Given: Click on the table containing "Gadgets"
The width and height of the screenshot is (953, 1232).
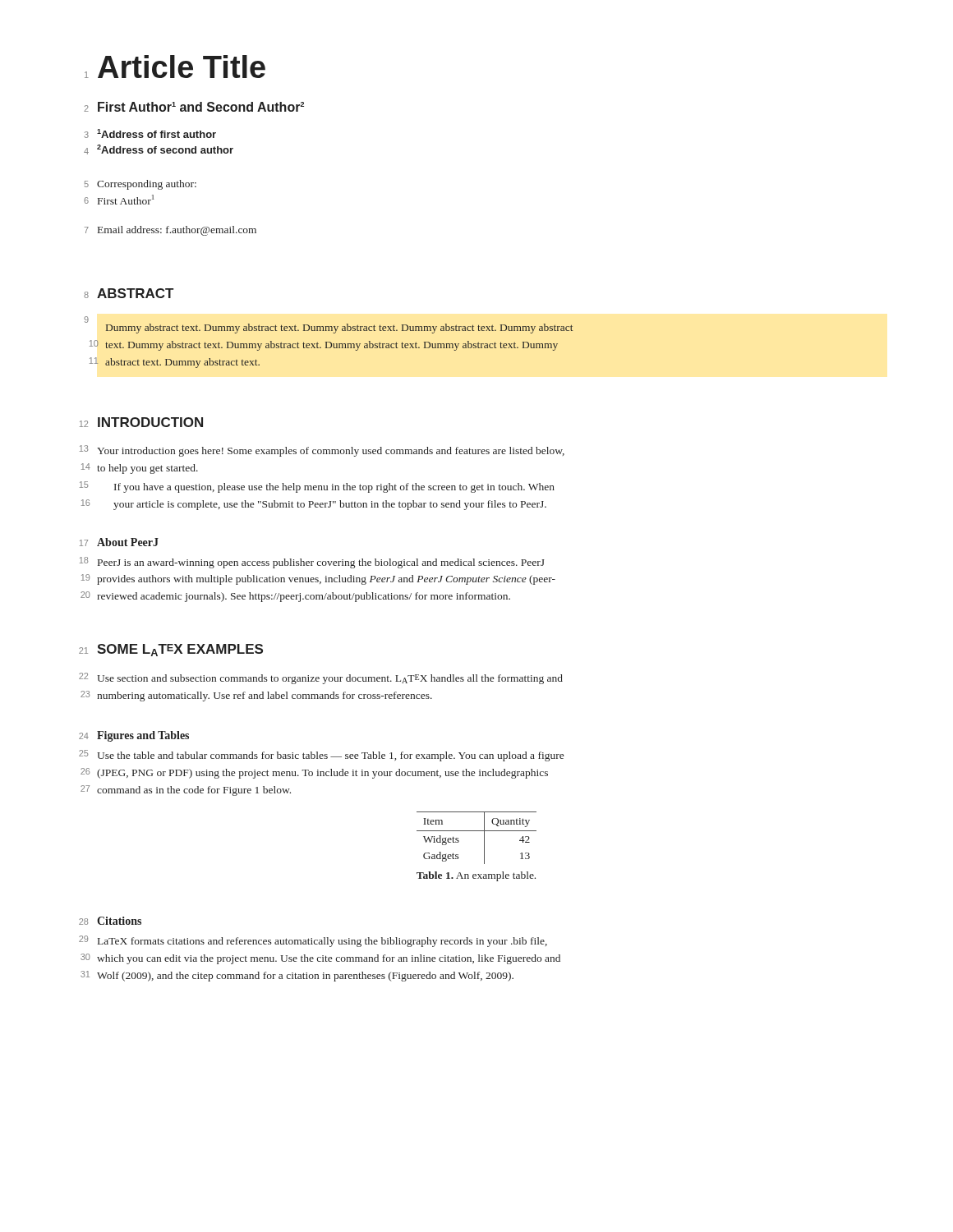Looking at the screenshot, I should 476,838.
